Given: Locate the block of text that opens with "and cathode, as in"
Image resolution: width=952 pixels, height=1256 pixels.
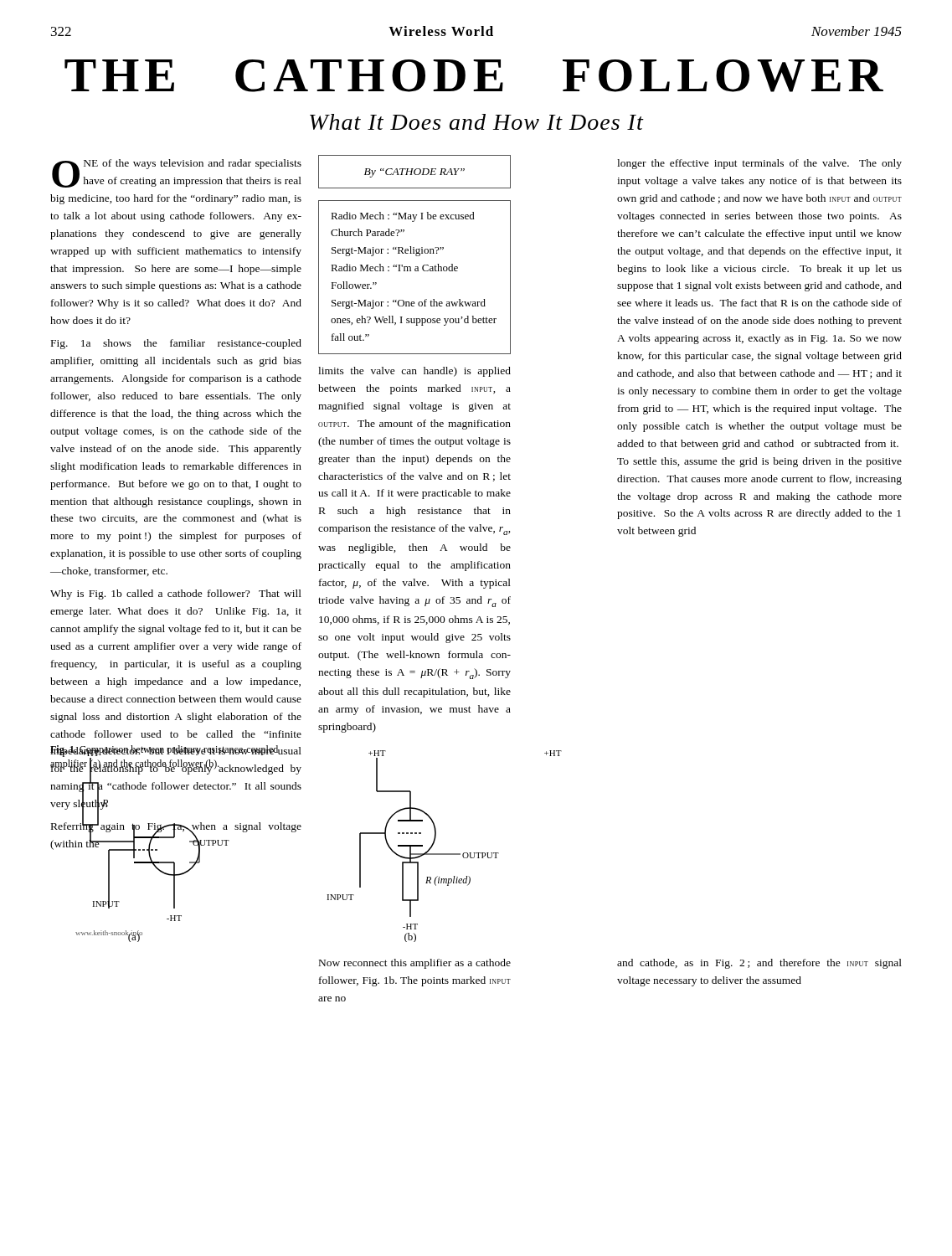Looking at the screenshot, I should click(x=759, y=972).
